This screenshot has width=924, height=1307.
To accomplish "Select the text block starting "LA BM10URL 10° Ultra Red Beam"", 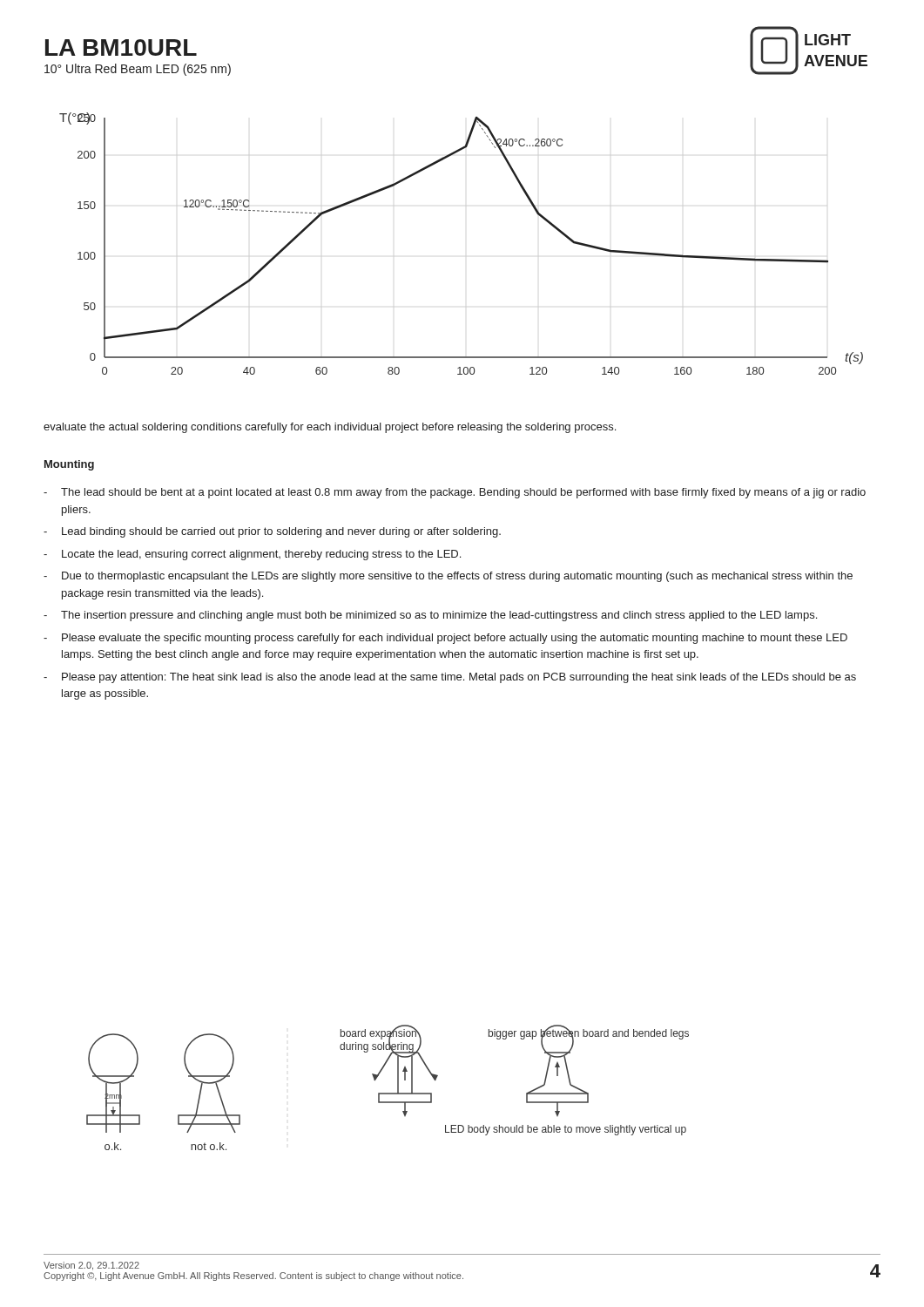I will tap(137, 54).
